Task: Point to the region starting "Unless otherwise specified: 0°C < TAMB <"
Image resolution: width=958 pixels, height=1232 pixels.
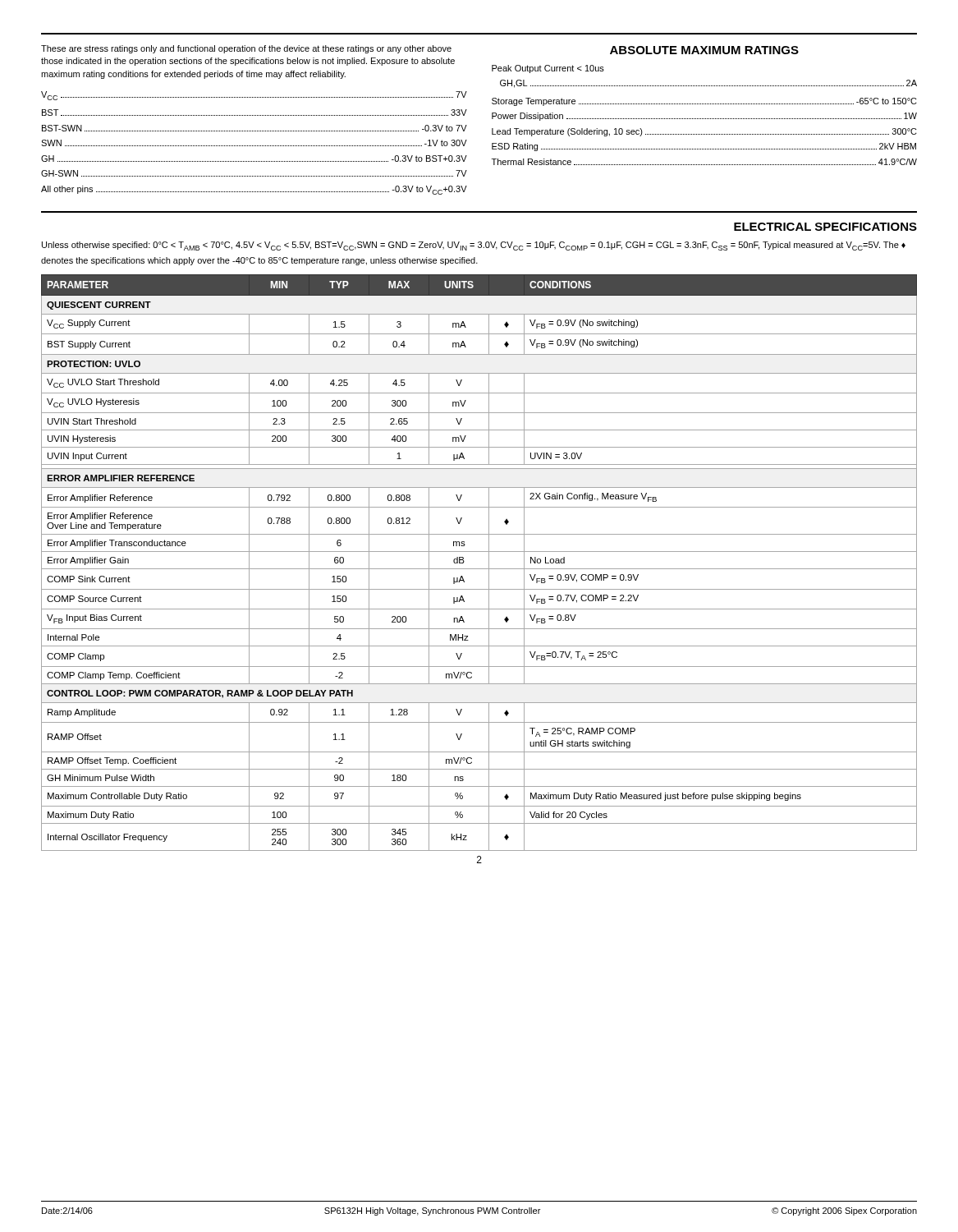Action: tap(473, 253)
